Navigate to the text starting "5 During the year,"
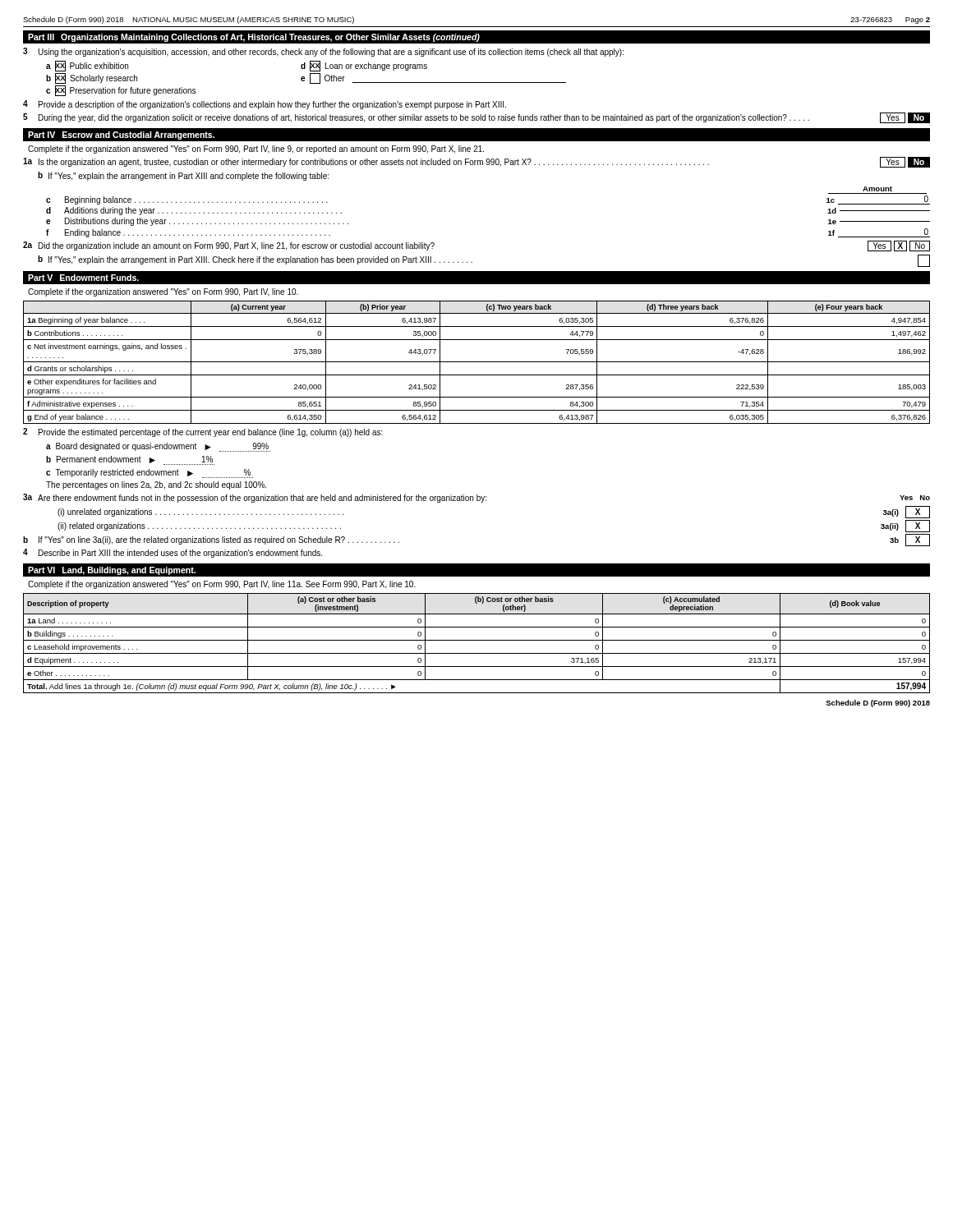The width and height of the screenshot is (953, 1232). (476, 118)
